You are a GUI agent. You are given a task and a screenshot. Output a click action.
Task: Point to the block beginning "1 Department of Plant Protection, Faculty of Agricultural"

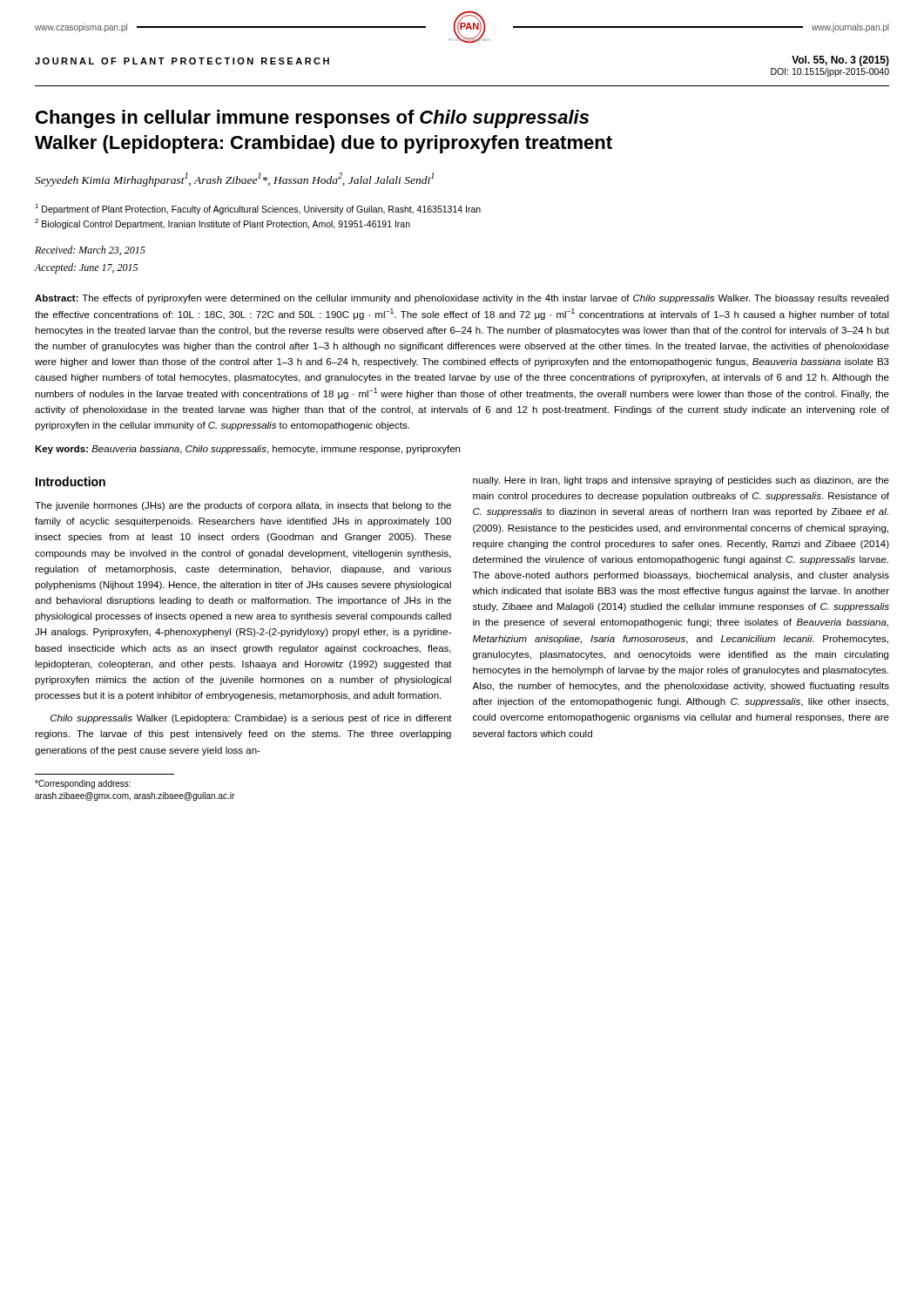258,215
